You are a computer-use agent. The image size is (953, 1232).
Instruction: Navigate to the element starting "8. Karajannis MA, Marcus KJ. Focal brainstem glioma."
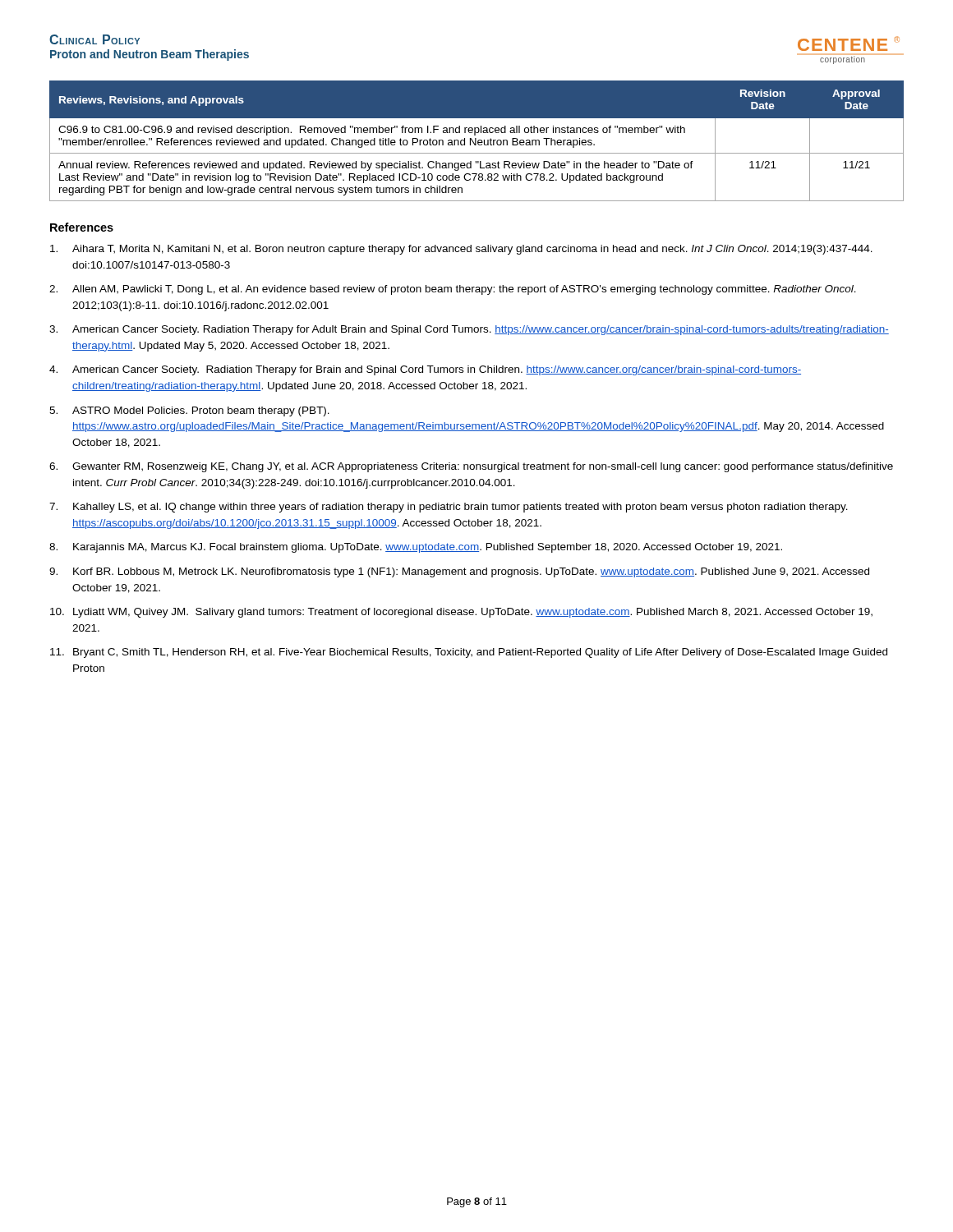(x=476, y=547)
